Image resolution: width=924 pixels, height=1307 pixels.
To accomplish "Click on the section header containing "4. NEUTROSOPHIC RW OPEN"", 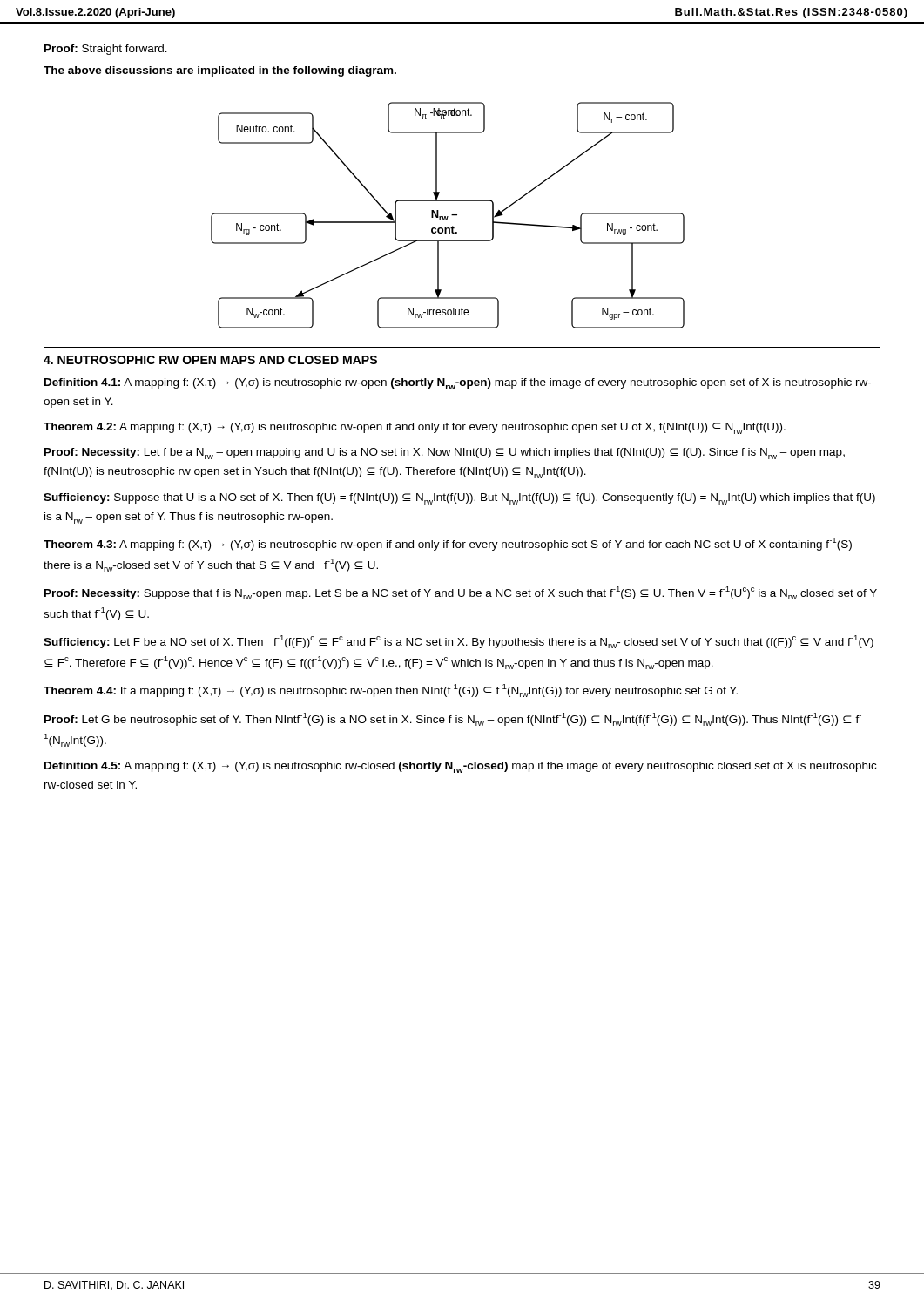I will [x=211, y=360].
